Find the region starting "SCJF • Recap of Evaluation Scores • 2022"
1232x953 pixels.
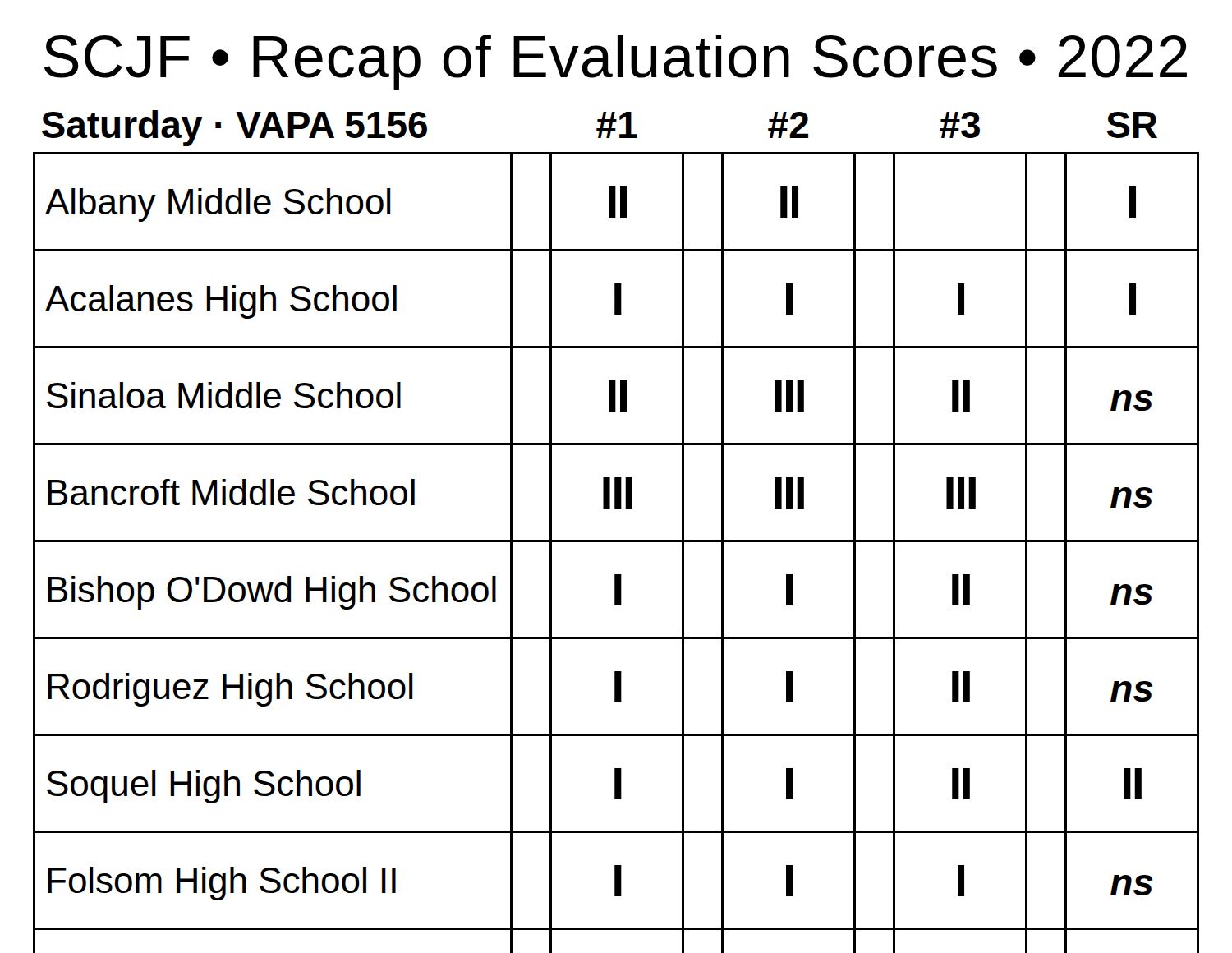point(616,57)
